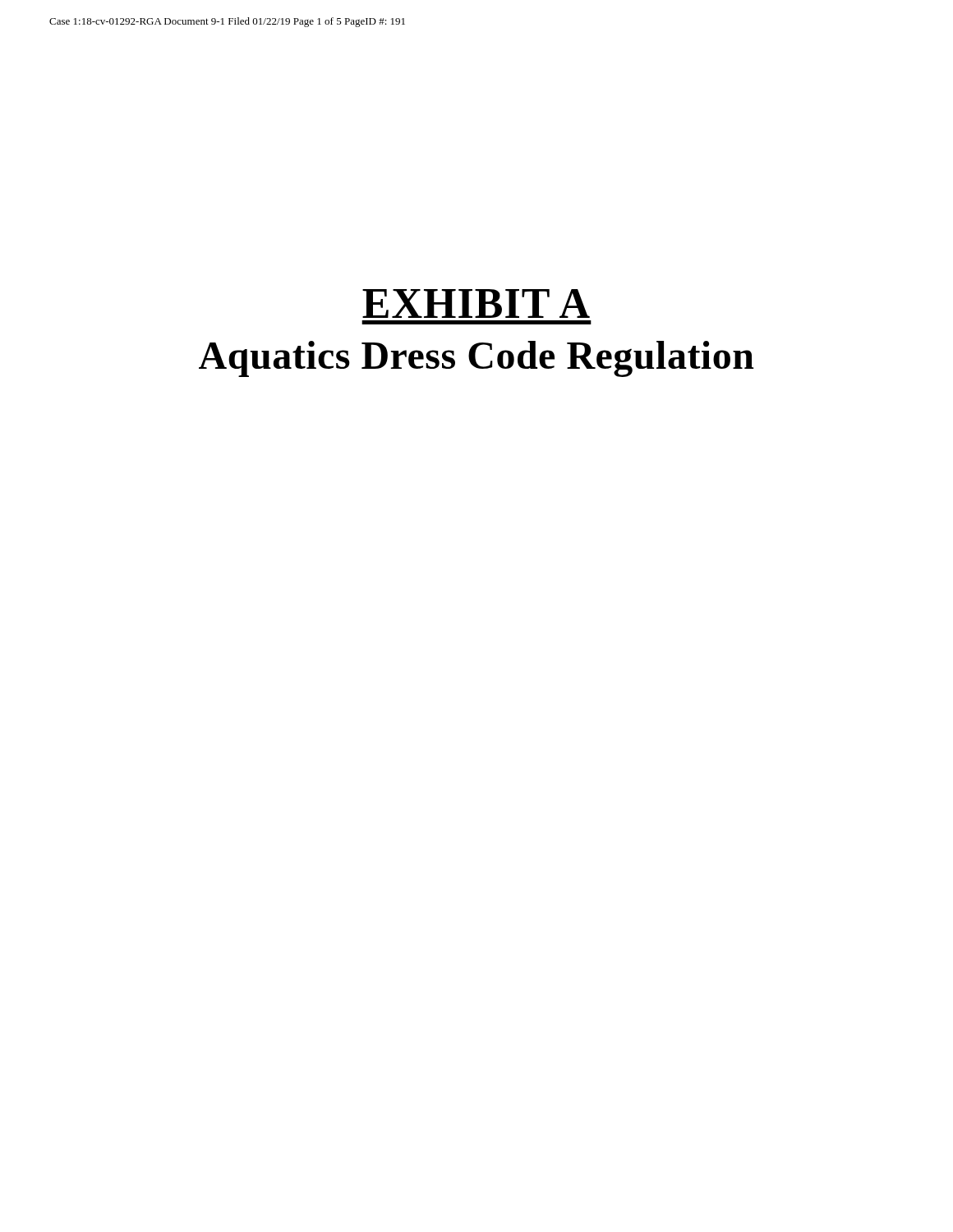
Task: Find "EXHIBIT A Aquatics Dress Code Regulation" on this page
Action: [x=476, y=329]
